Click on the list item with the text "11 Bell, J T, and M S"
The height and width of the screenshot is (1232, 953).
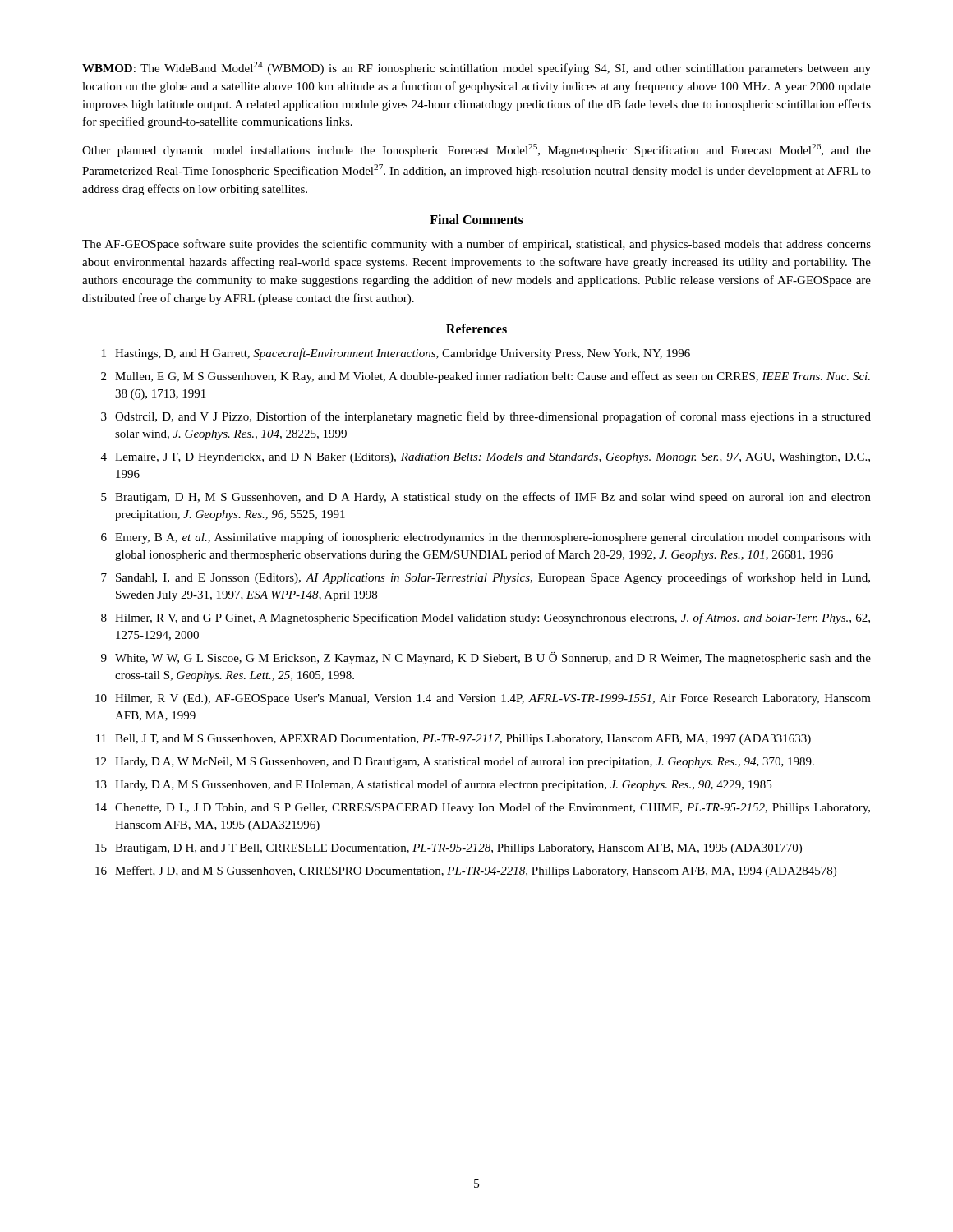[x=476, y=739]
